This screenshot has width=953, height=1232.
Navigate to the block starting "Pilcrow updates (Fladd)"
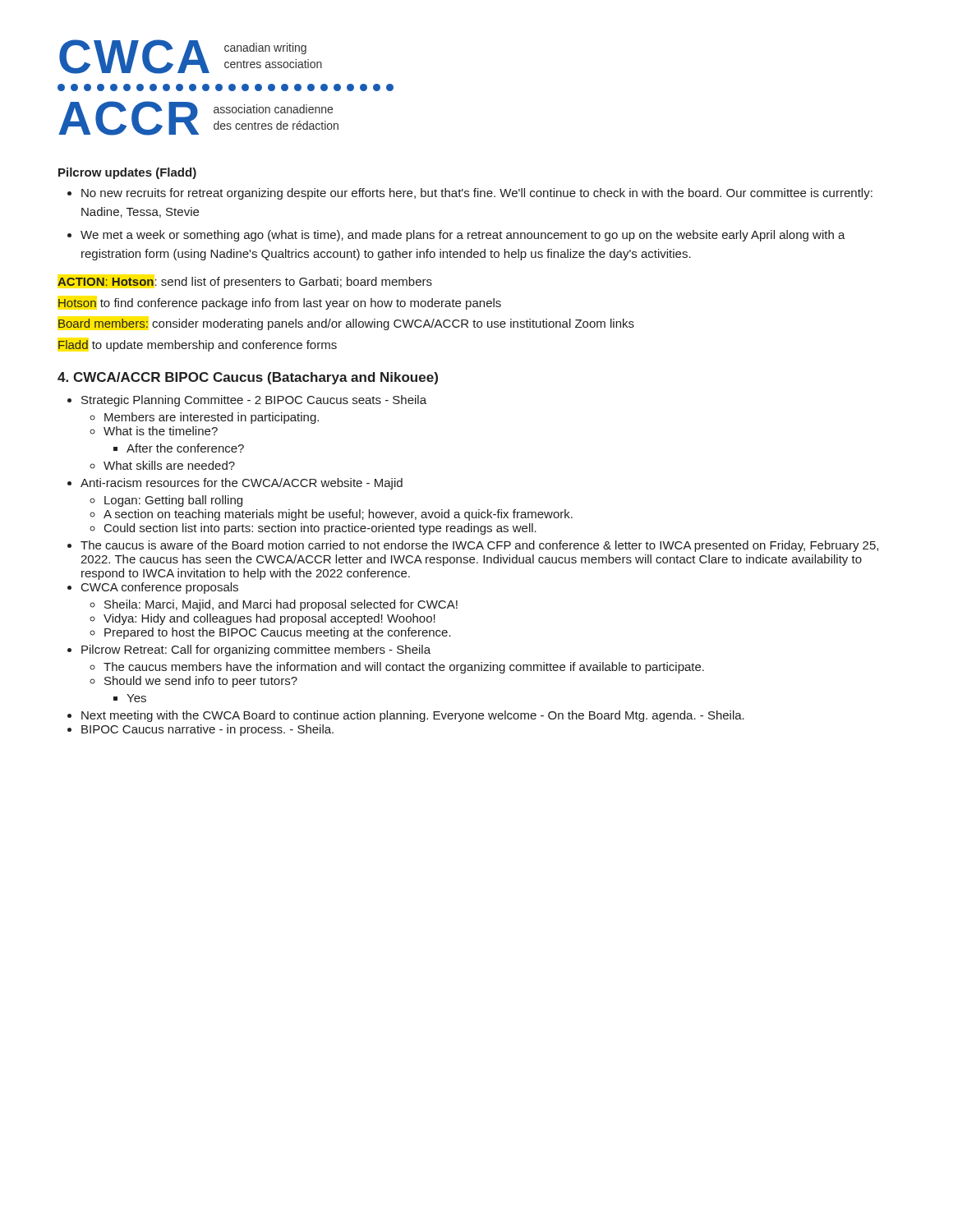127,172
